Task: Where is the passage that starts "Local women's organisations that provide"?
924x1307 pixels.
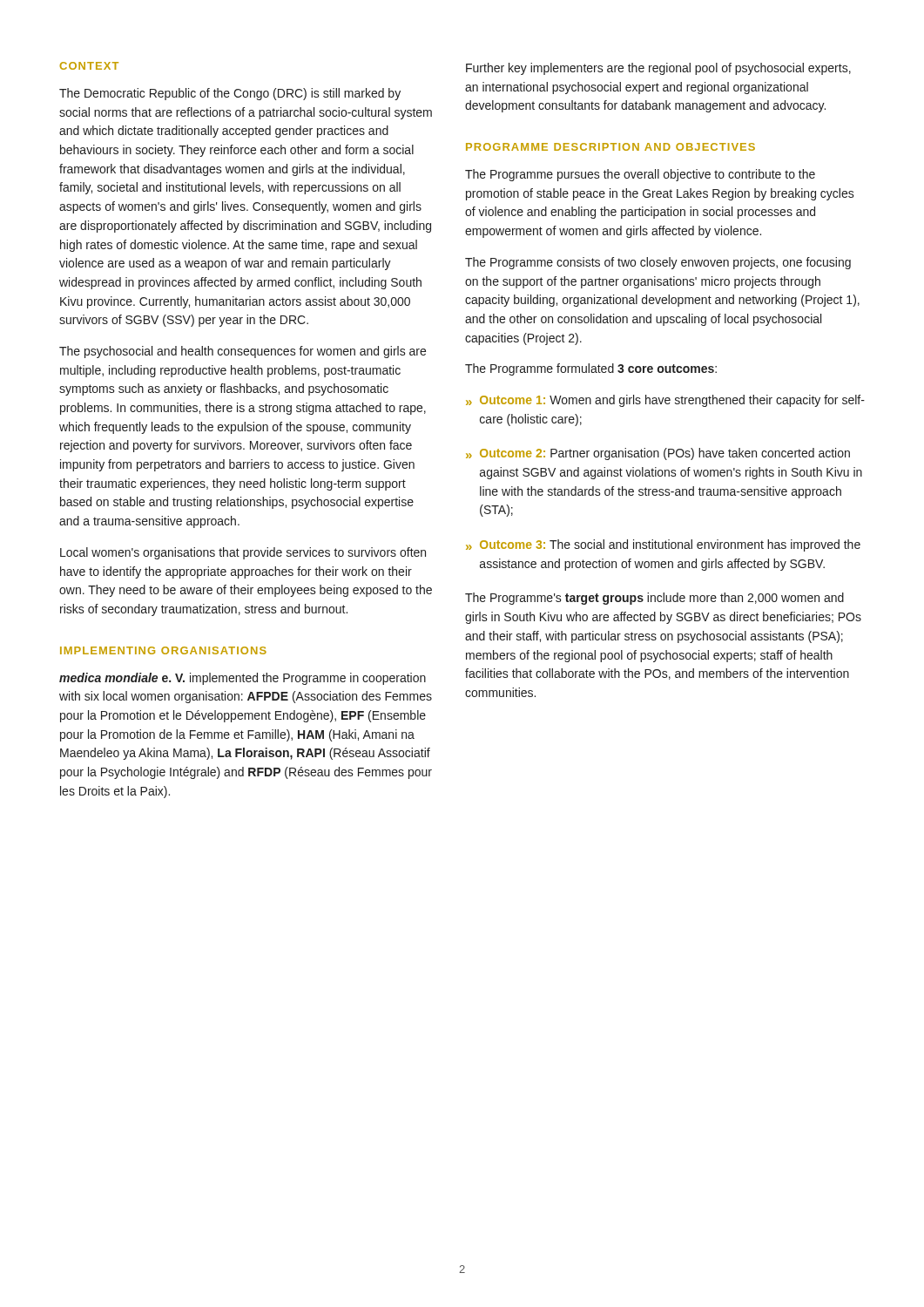Action: 246,581
